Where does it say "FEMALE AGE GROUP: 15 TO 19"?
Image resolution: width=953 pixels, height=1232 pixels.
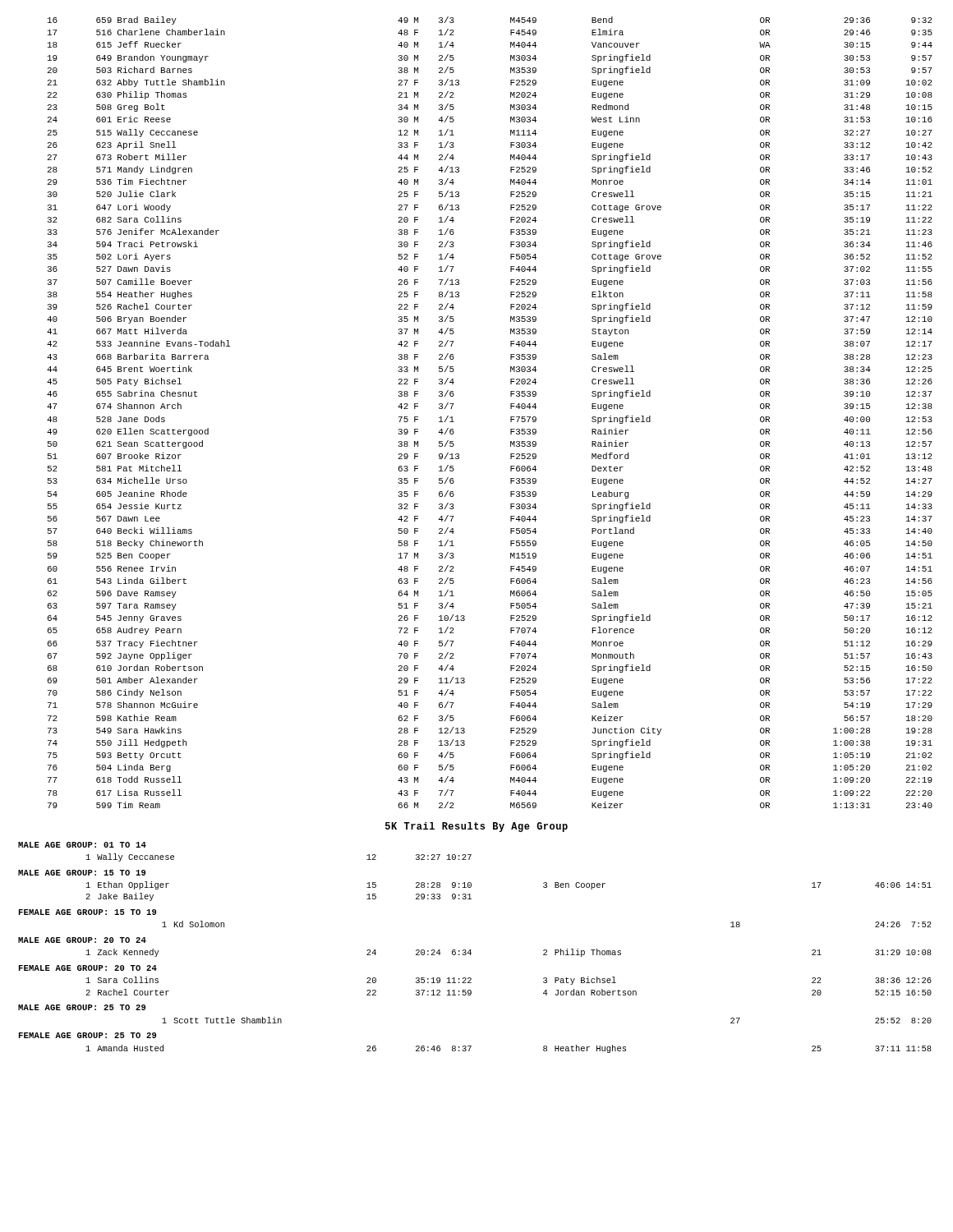[x=88, y=912]
